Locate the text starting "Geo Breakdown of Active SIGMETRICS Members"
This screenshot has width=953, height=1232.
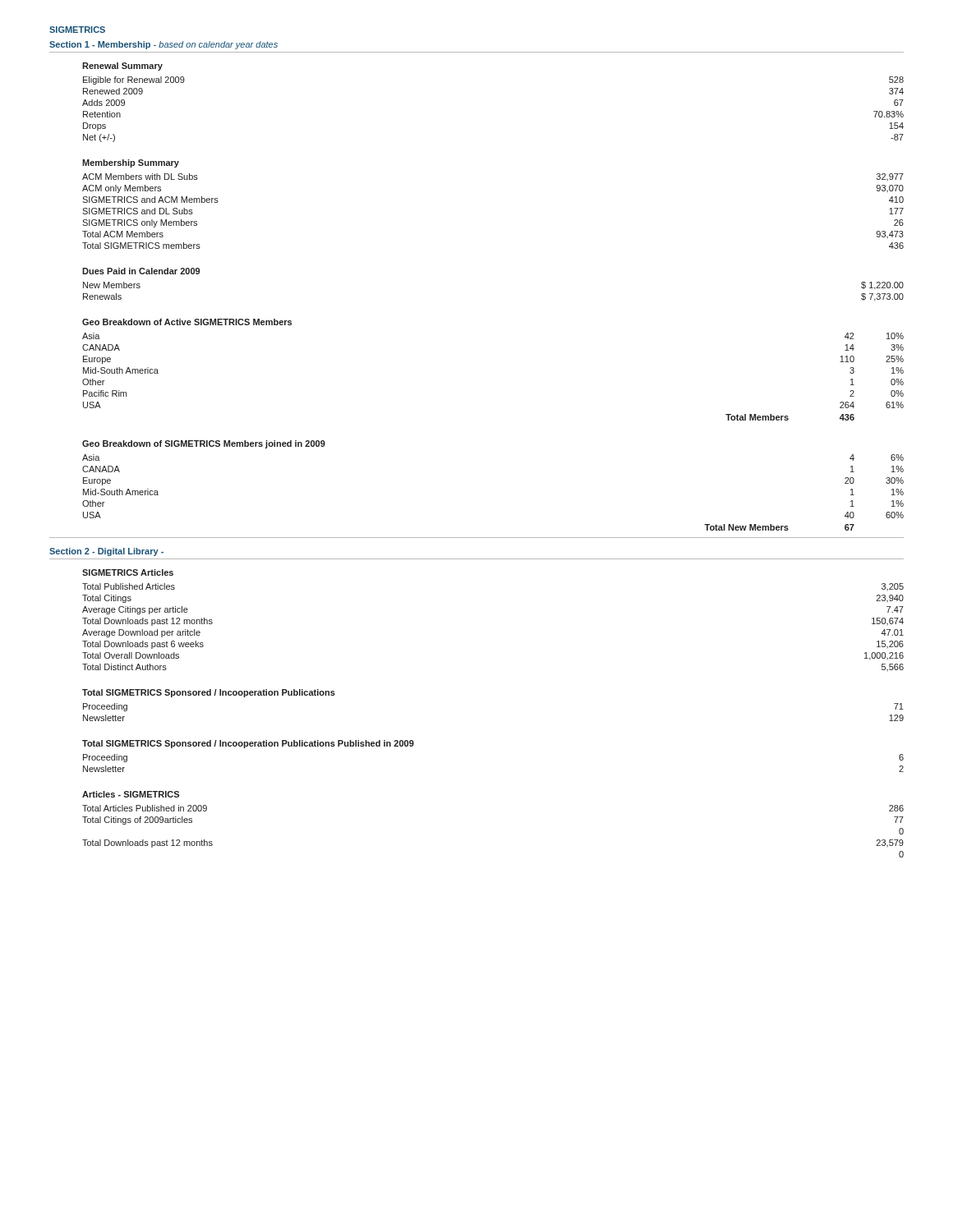[x=187, y=322]
